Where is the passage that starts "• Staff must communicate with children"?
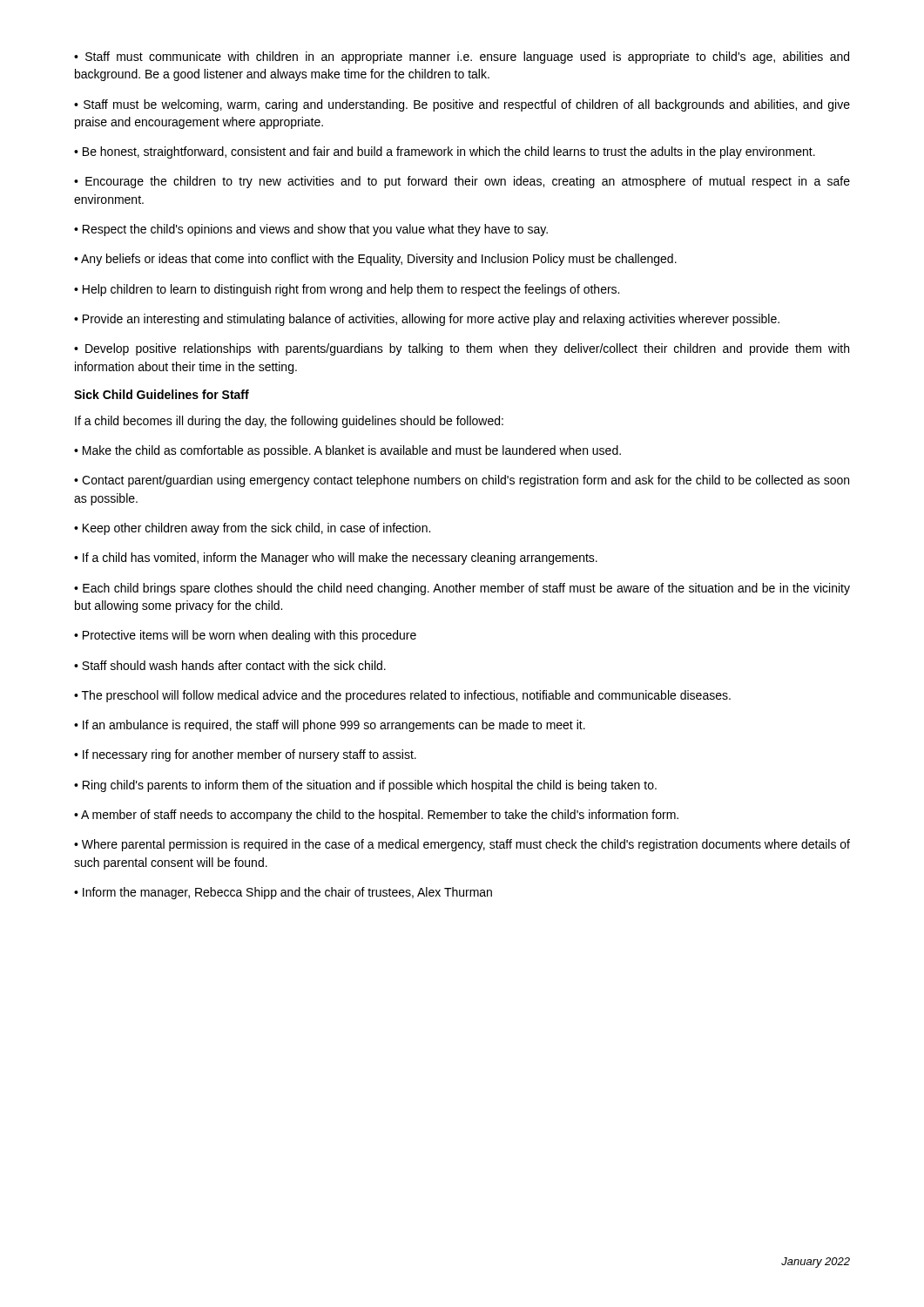The image size is (924, 1307). click(462, 65)
